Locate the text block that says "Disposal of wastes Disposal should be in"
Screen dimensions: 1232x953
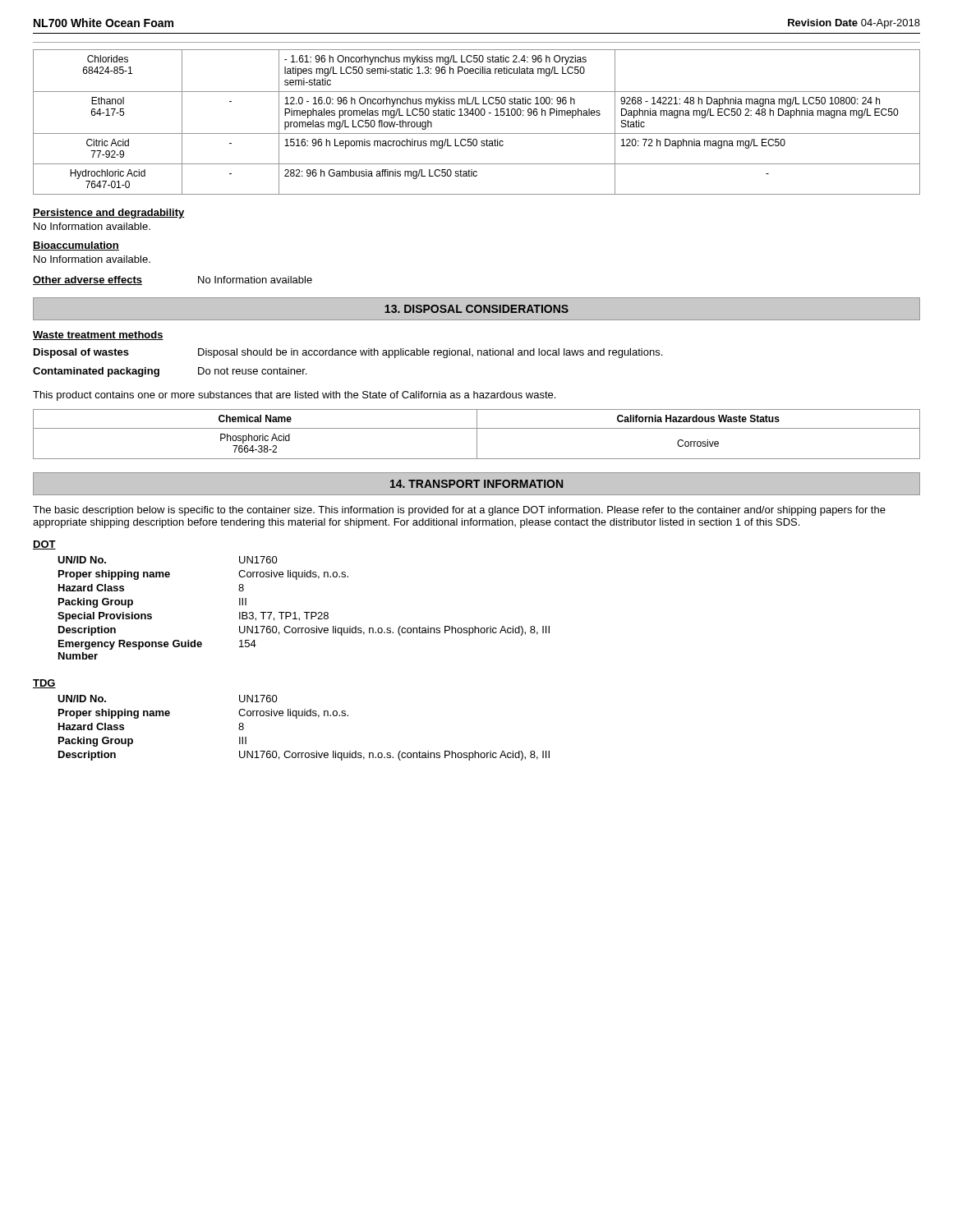coord(348,352)
